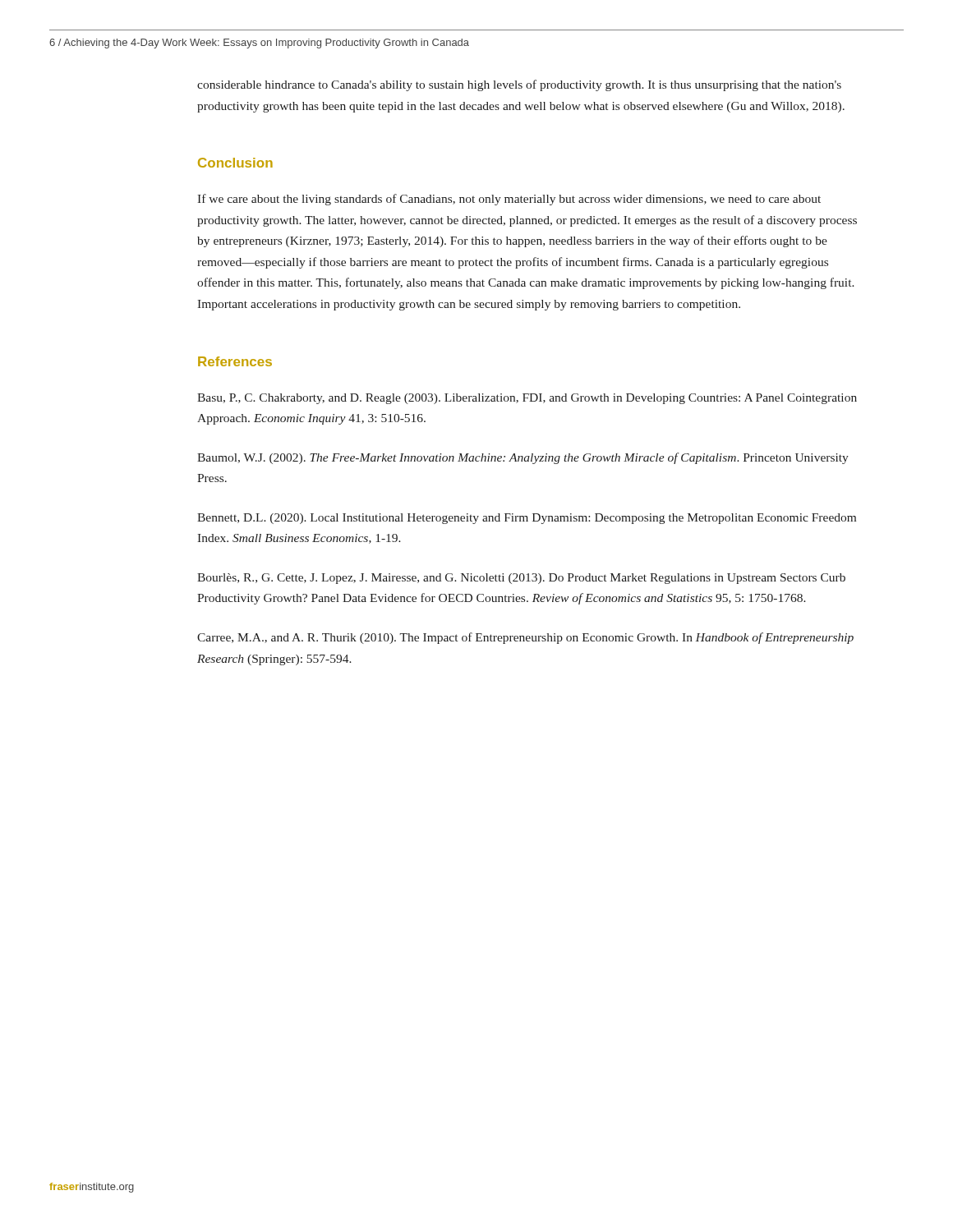Locate the text block that says "Baumol, W.J. (2002). The Free-Market"
The width and height of the screenshot is (953, 1232).
[x=523, y=467]
